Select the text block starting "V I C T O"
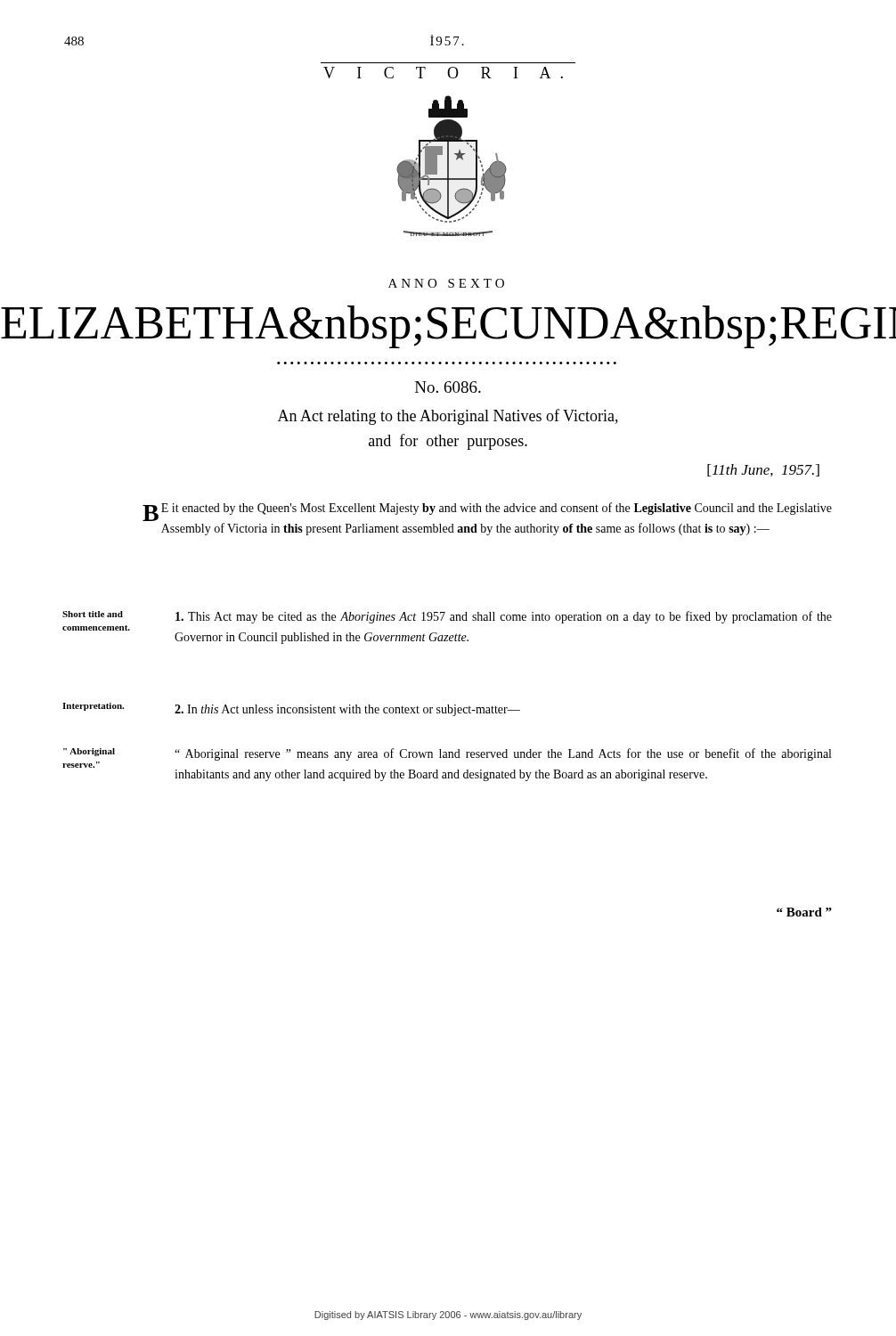Viewport: 896px width, 1336px height. [x=448, y=73]
